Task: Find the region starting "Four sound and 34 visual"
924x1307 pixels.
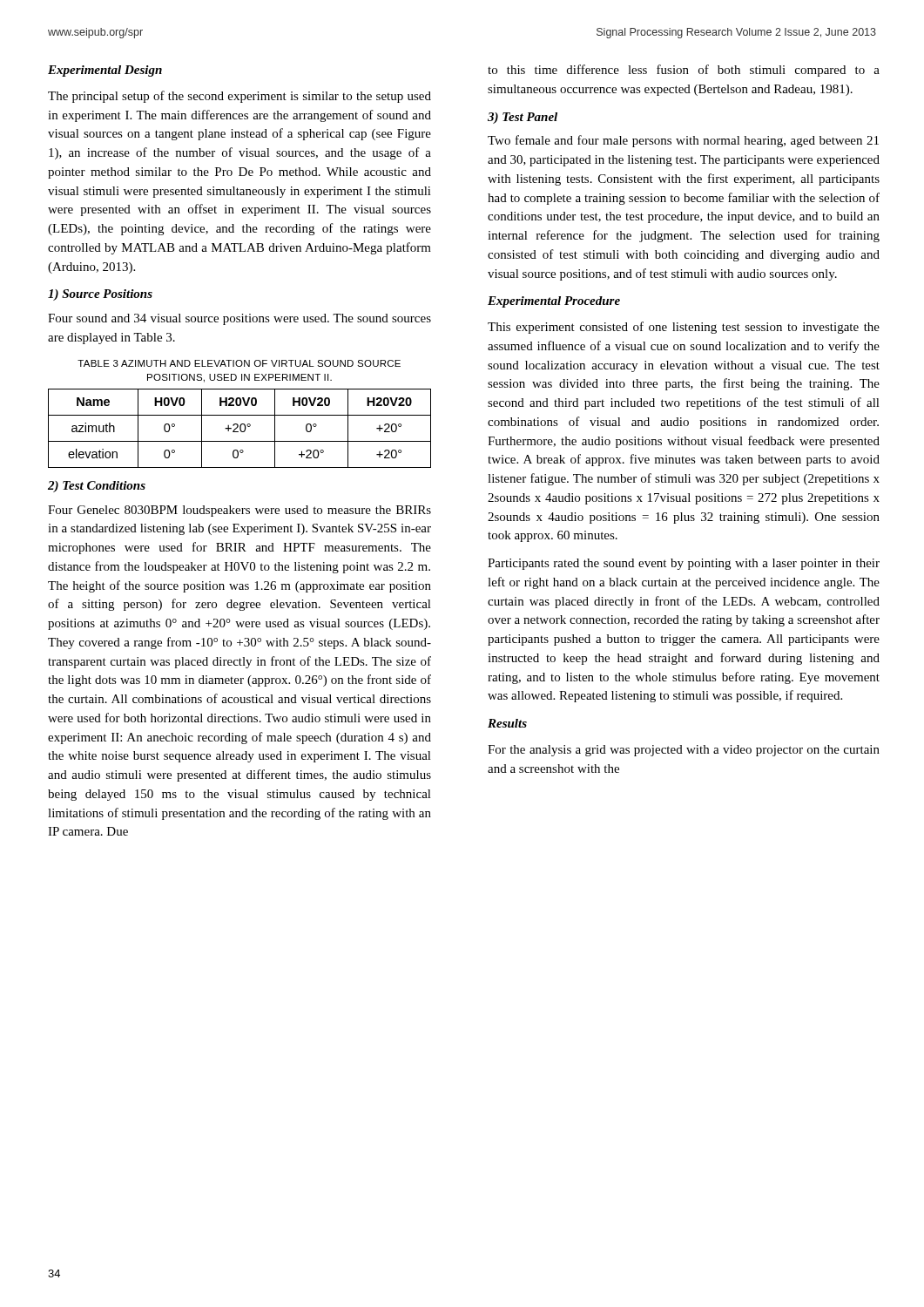Action: [239, 328]
